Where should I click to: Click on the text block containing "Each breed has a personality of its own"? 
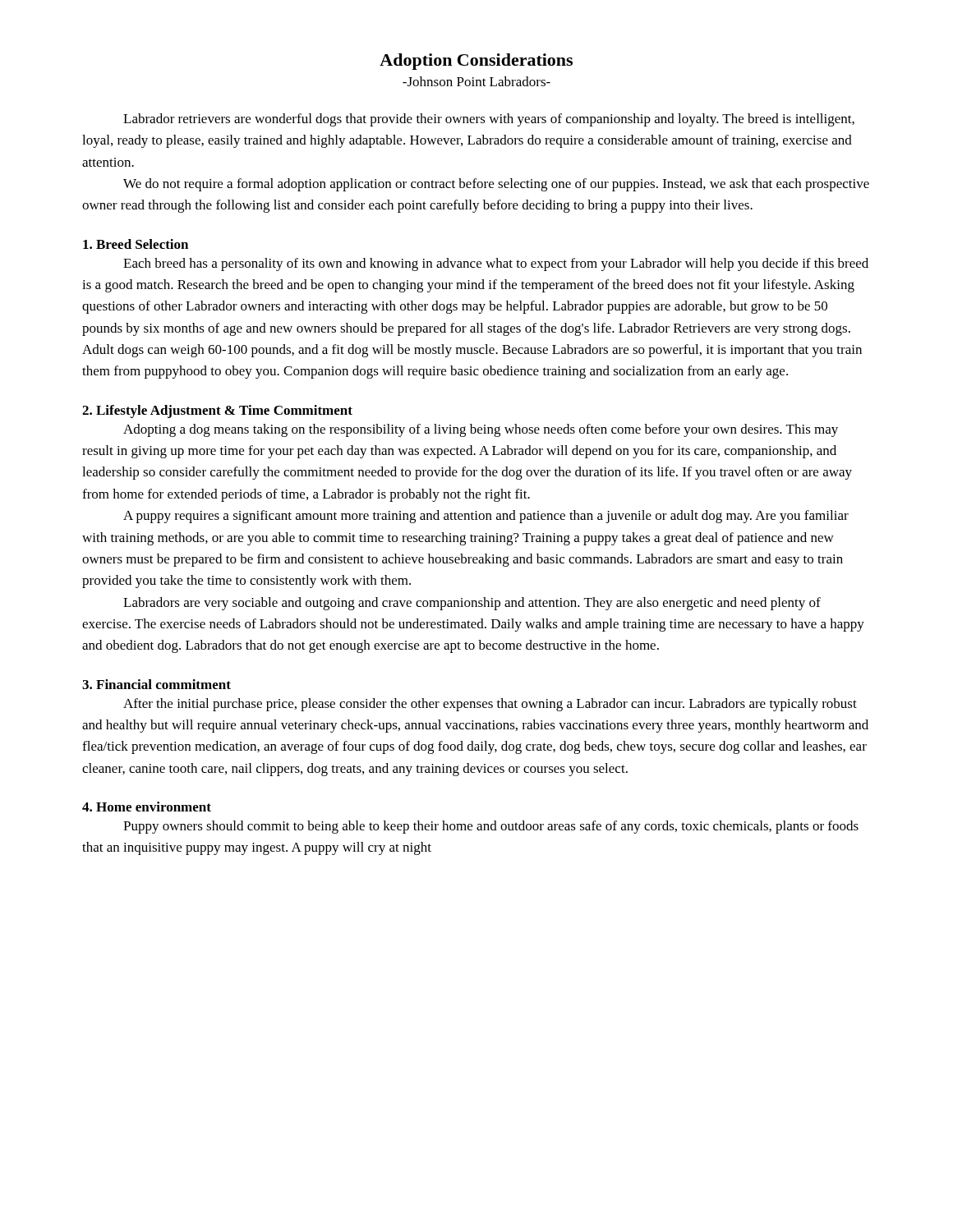(476, 318)
